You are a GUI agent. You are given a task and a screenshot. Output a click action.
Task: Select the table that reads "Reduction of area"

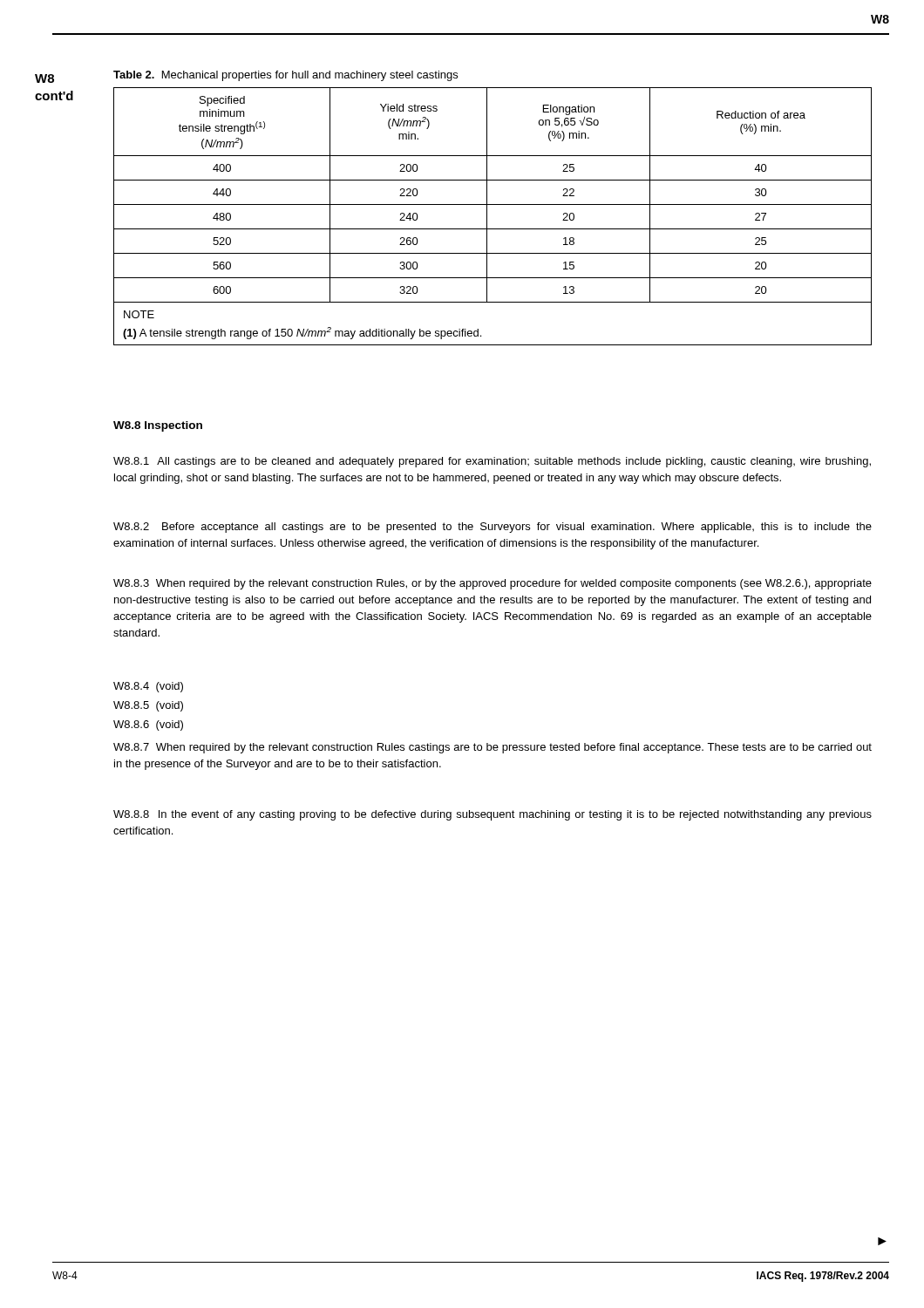click(x=492, y=216)
